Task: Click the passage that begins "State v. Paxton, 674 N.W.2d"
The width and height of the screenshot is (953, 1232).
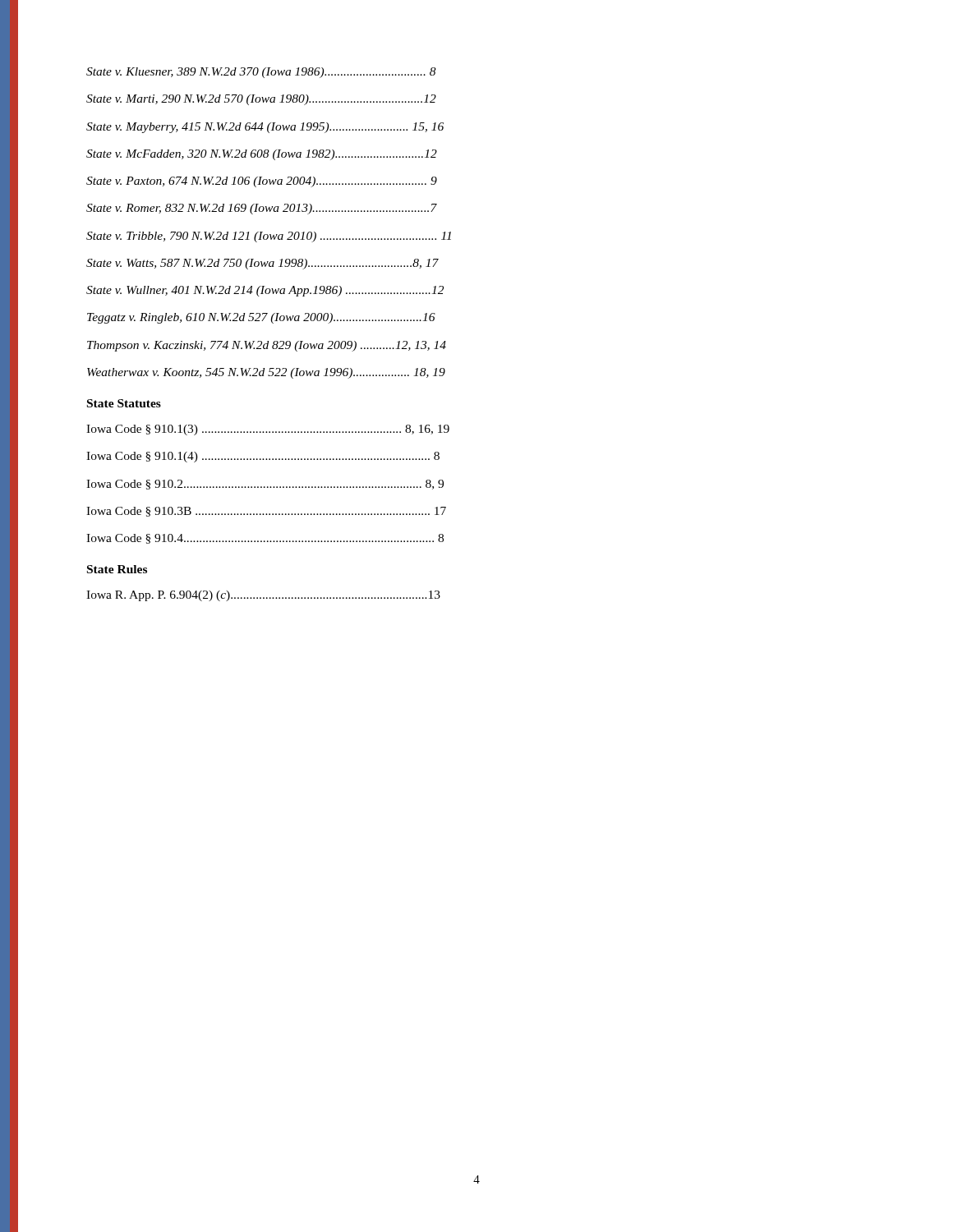Action: [x=262, y=180]
